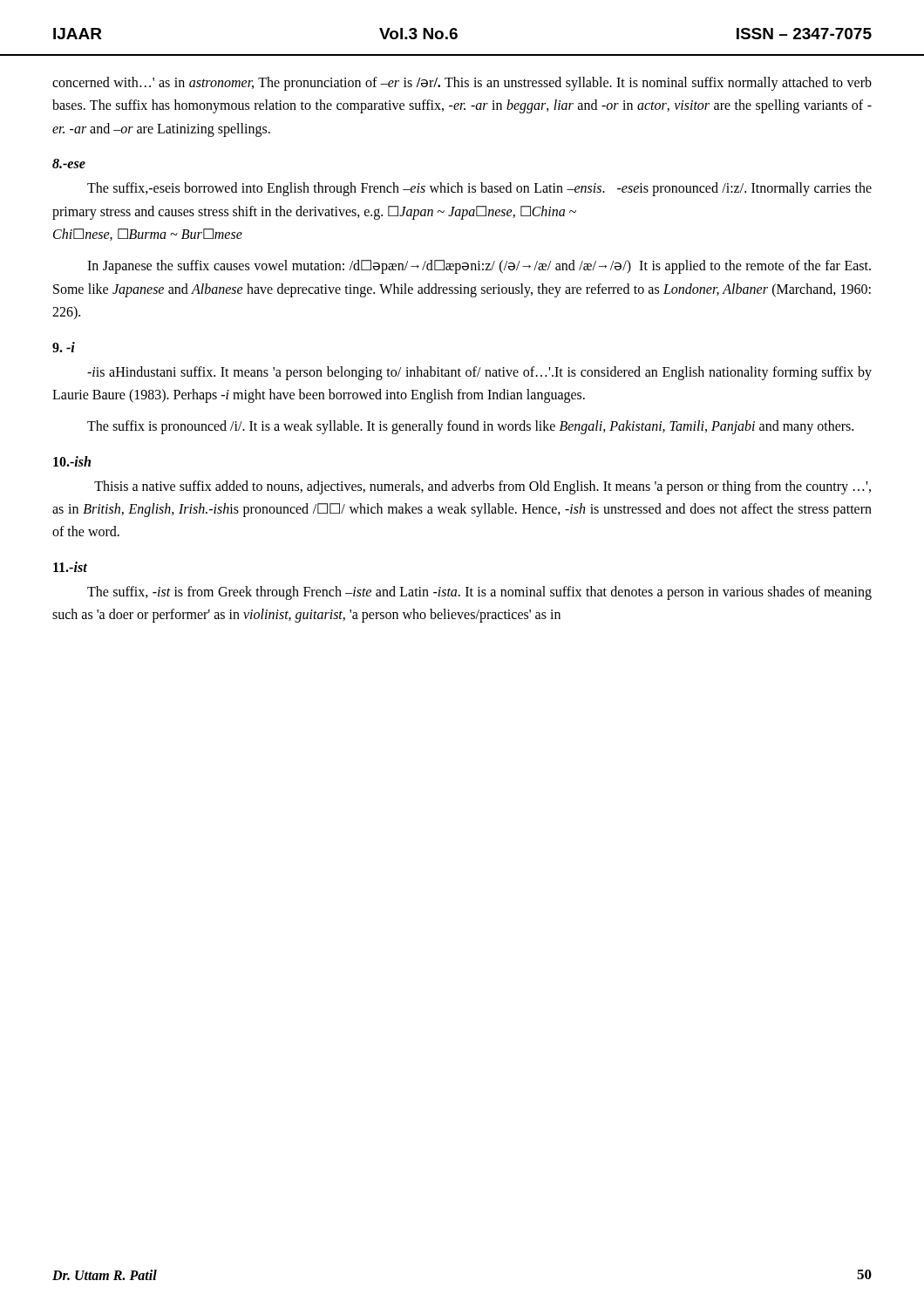Click on the text block with the text "iis aHindustani suffix. It means 'a person"

click(x=462, y=383)
